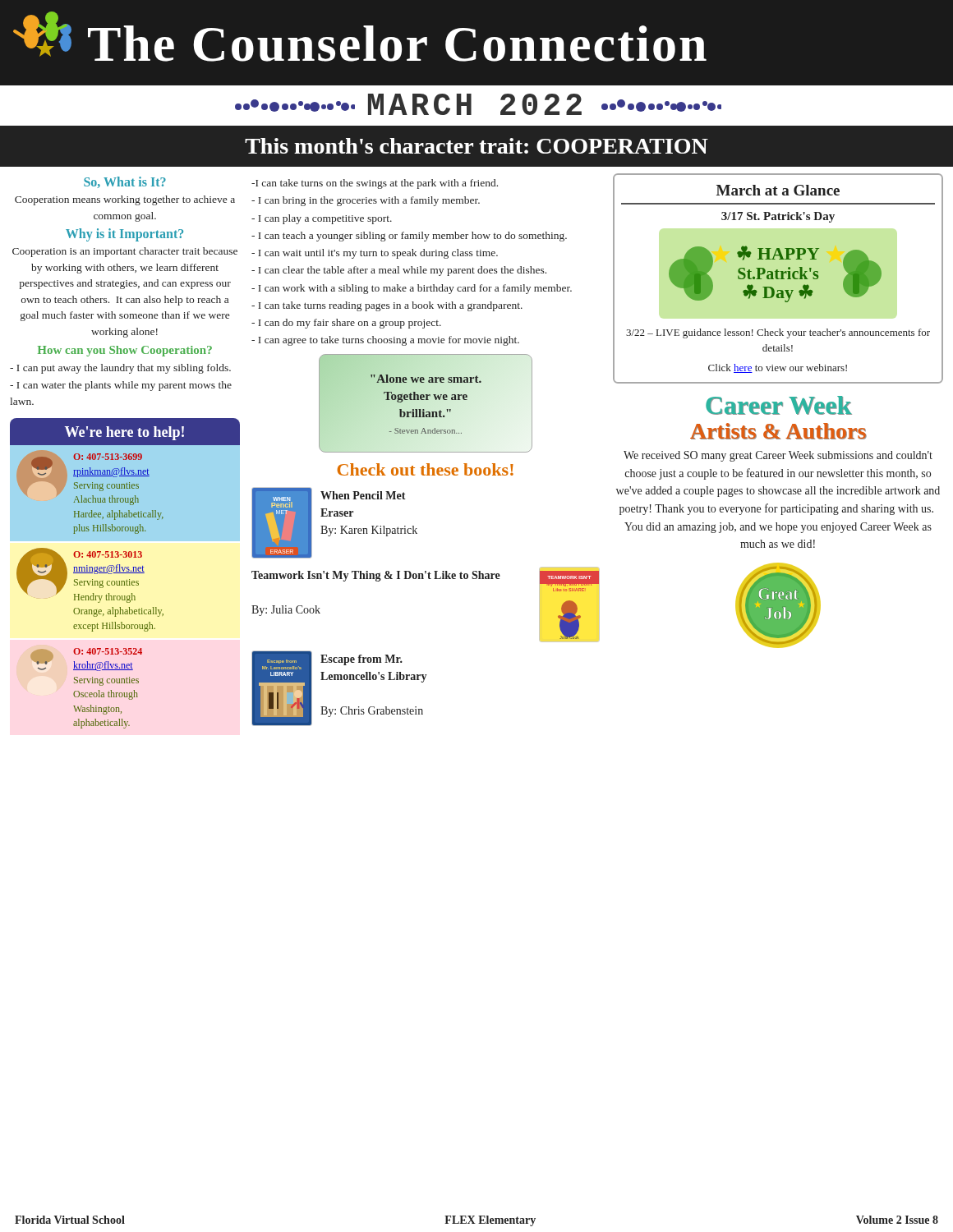
Task: Find the photo
Action: pos(426,403)
